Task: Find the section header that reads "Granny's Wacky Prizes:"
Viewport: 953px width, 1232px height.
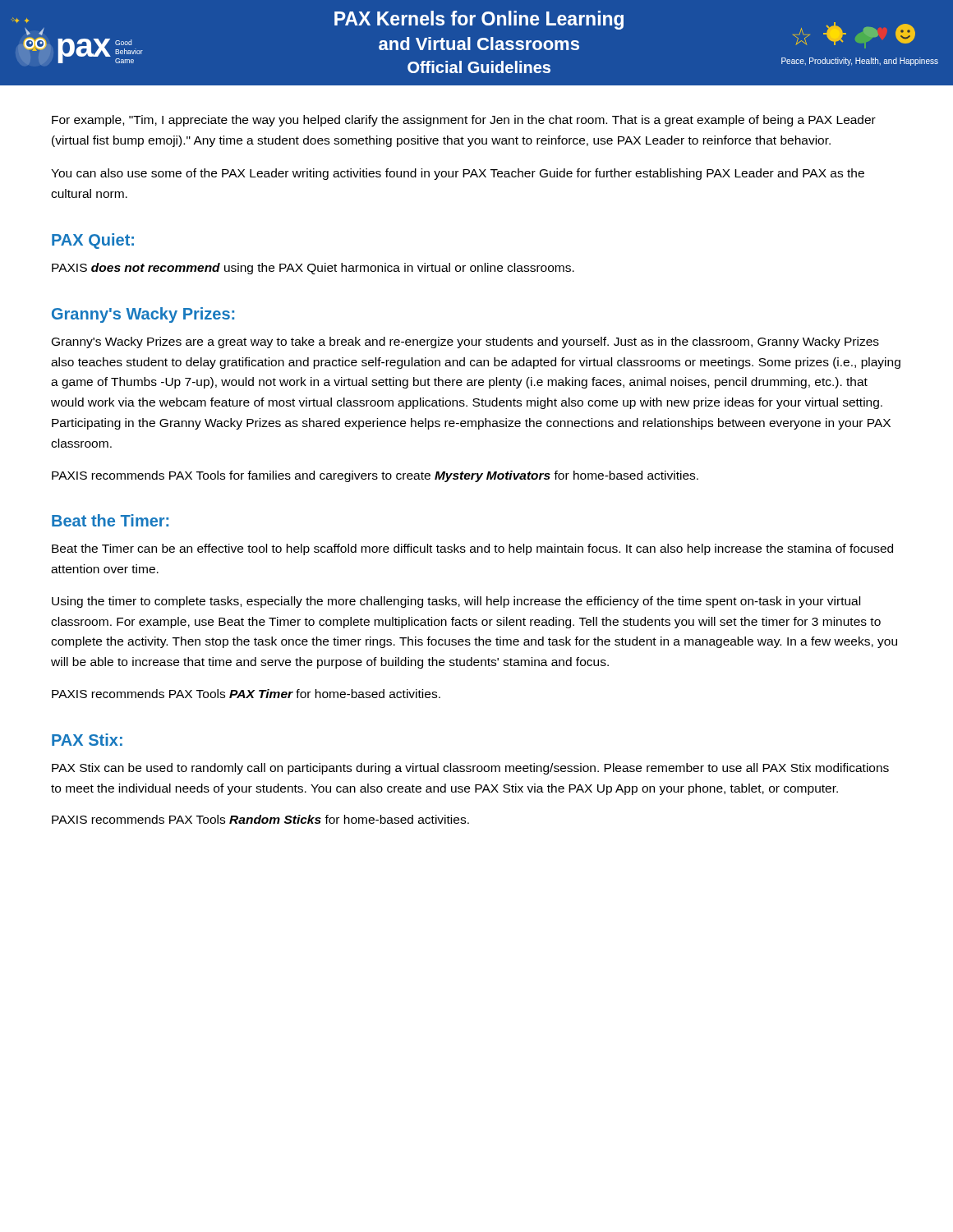Action: (x=143, y=313)
